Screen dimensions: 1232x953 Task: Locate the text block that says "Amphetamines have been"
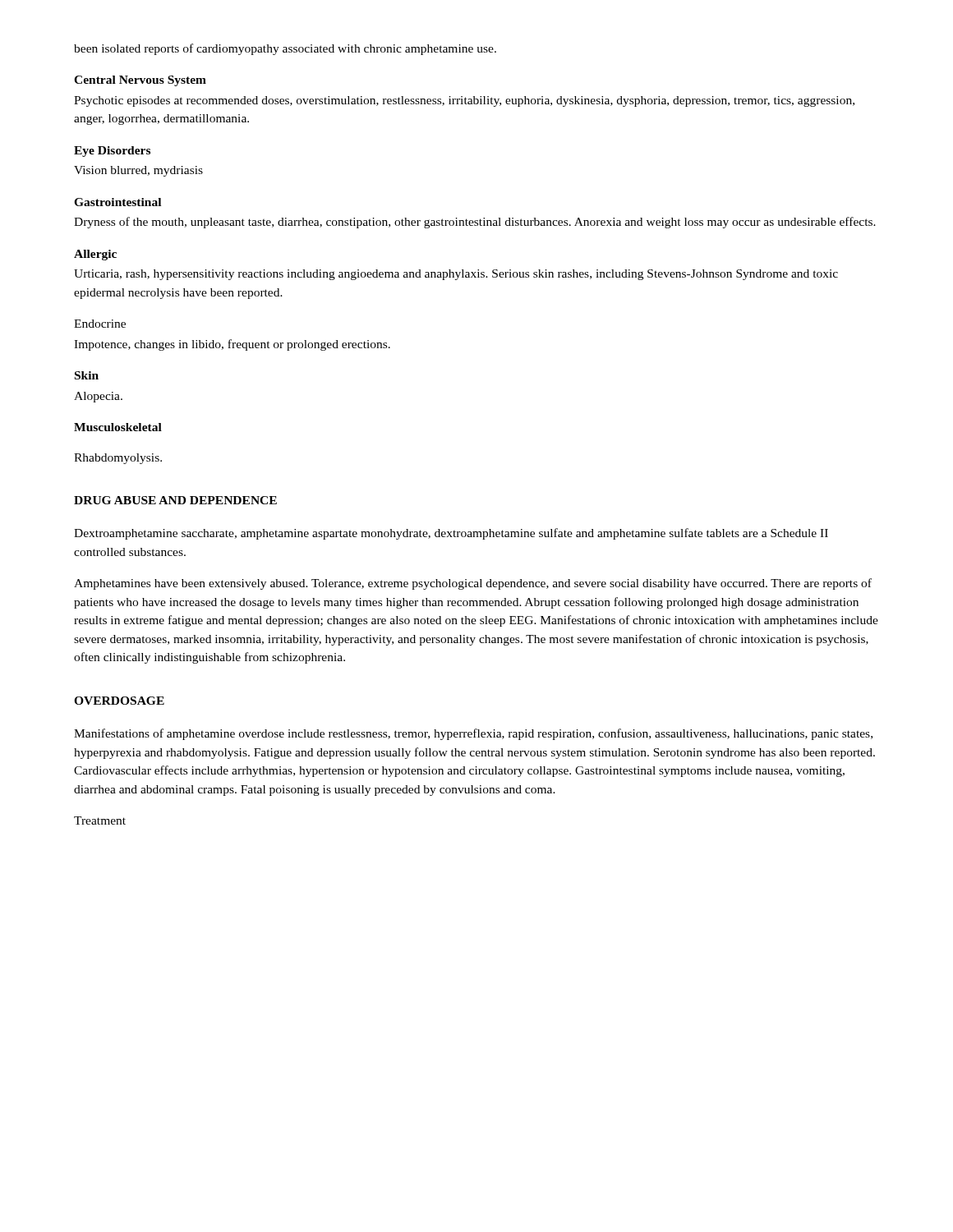476,620
